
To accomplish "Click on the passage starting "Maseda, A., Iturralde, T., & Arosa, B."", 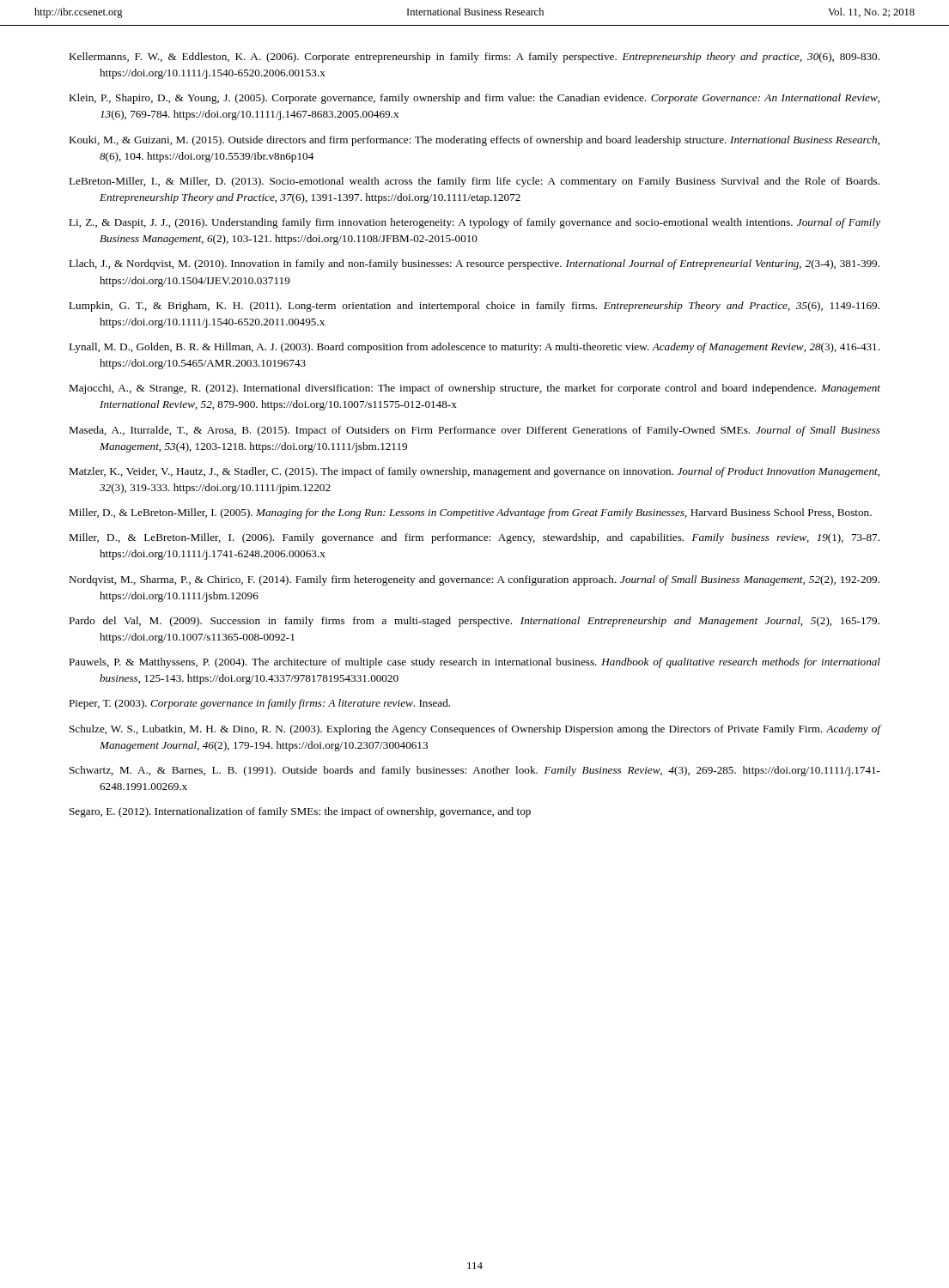I will click(x=474, y=438).
